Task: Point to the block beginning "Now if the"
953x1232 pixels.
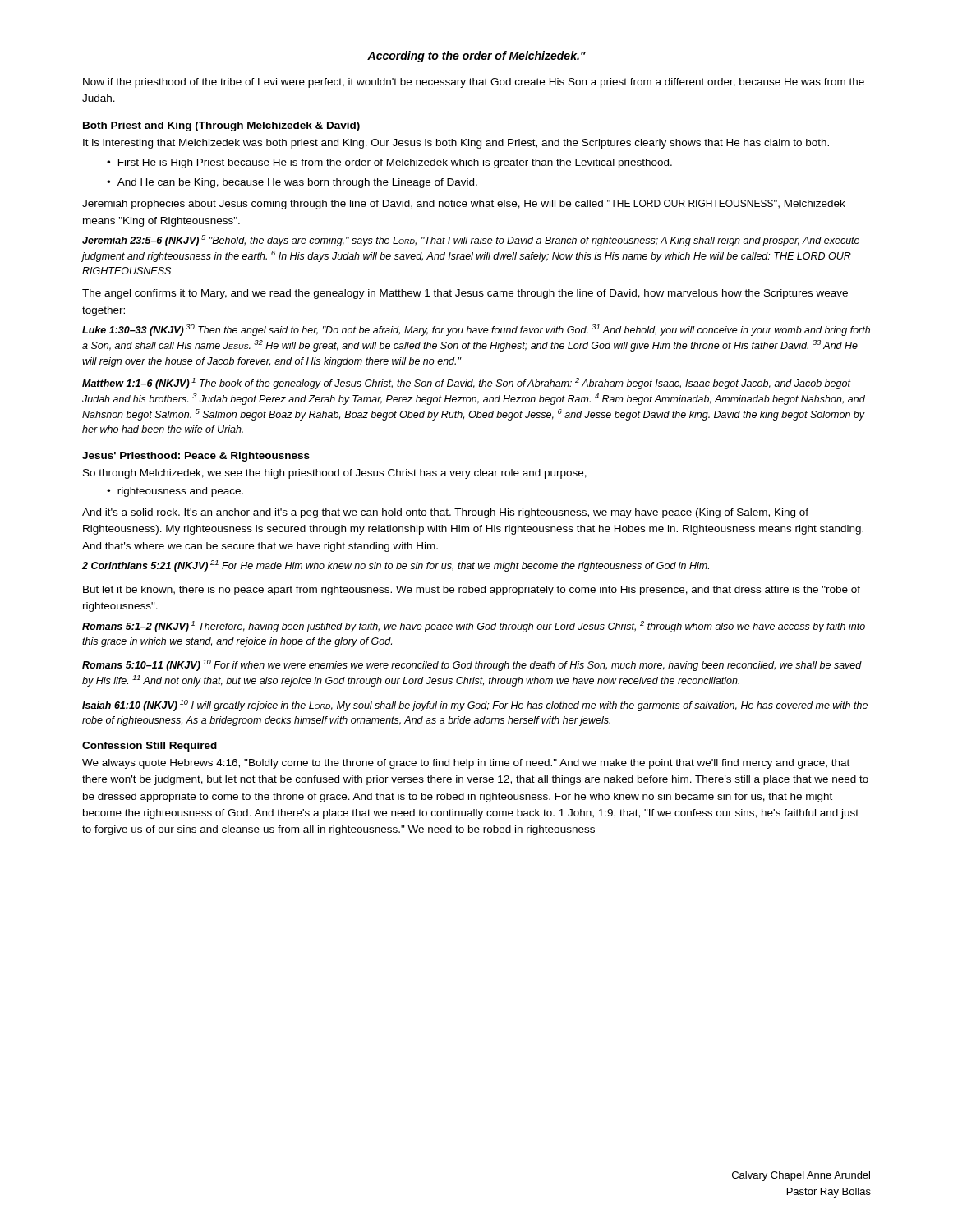Action: (473, 90)
